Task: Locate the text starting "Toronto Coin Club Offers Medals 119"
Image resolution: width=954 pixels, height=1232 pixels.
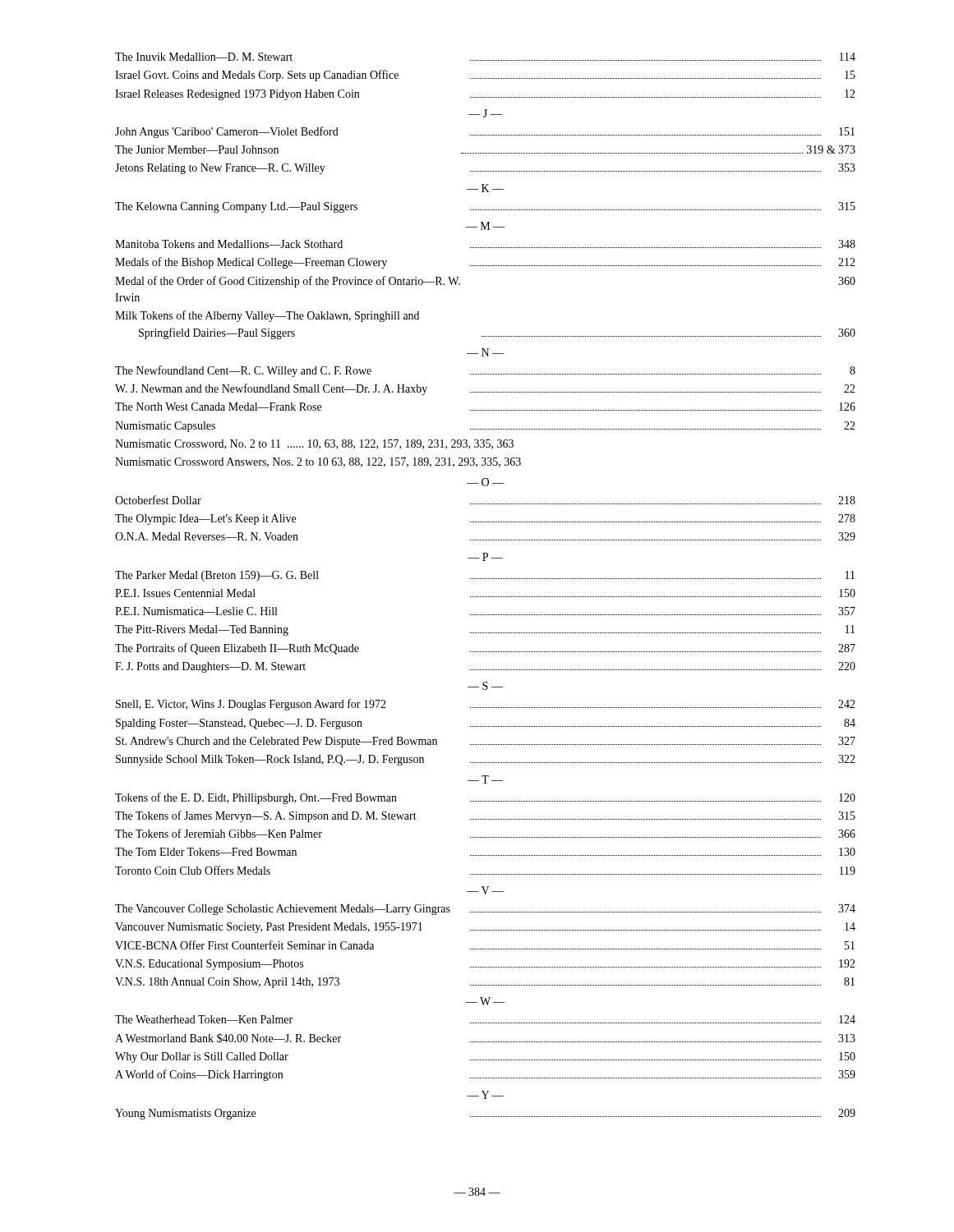Action: pos(485,871)
